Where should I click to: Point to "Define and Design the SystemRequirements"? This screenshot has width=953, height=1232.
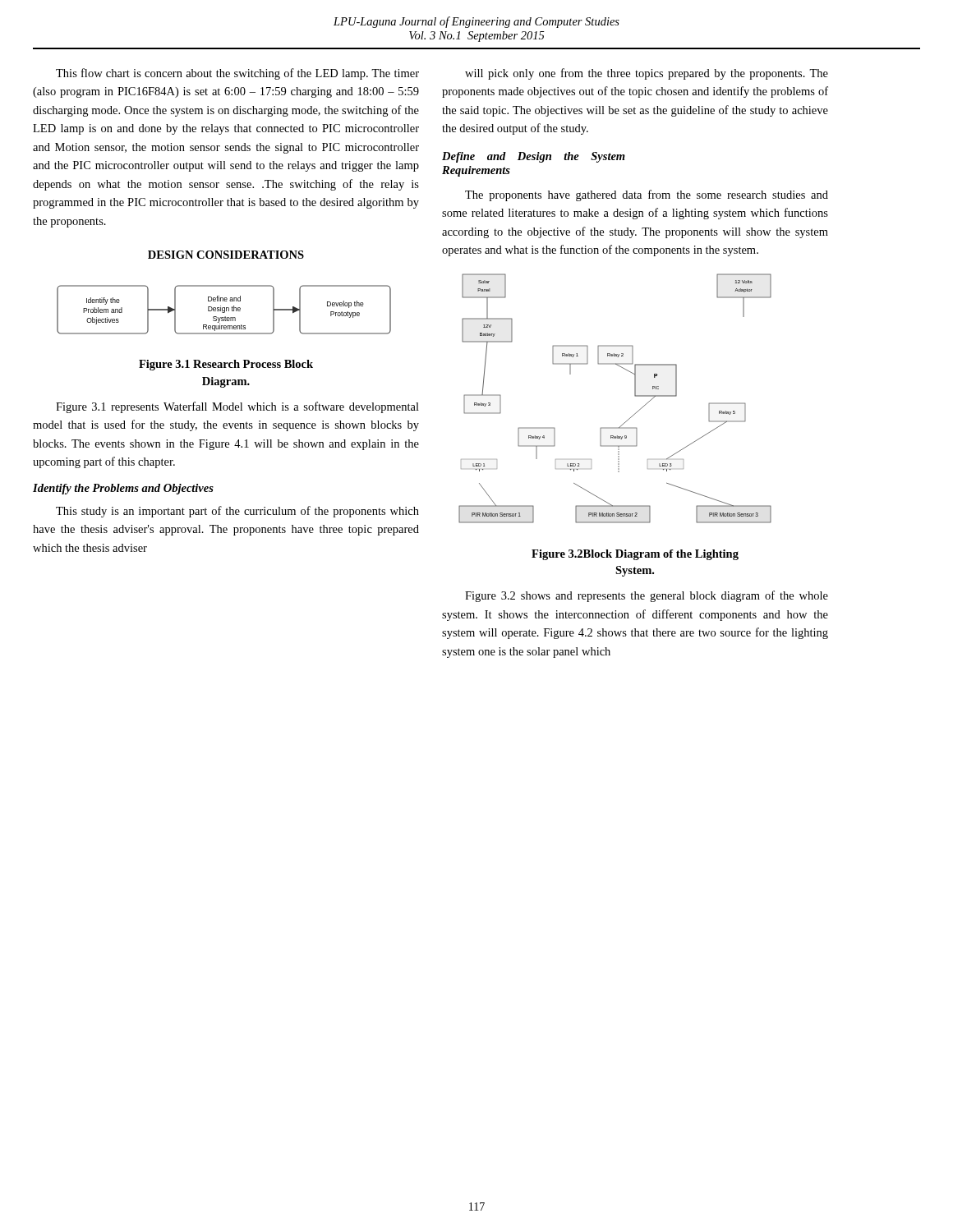(x=534, y=163)
